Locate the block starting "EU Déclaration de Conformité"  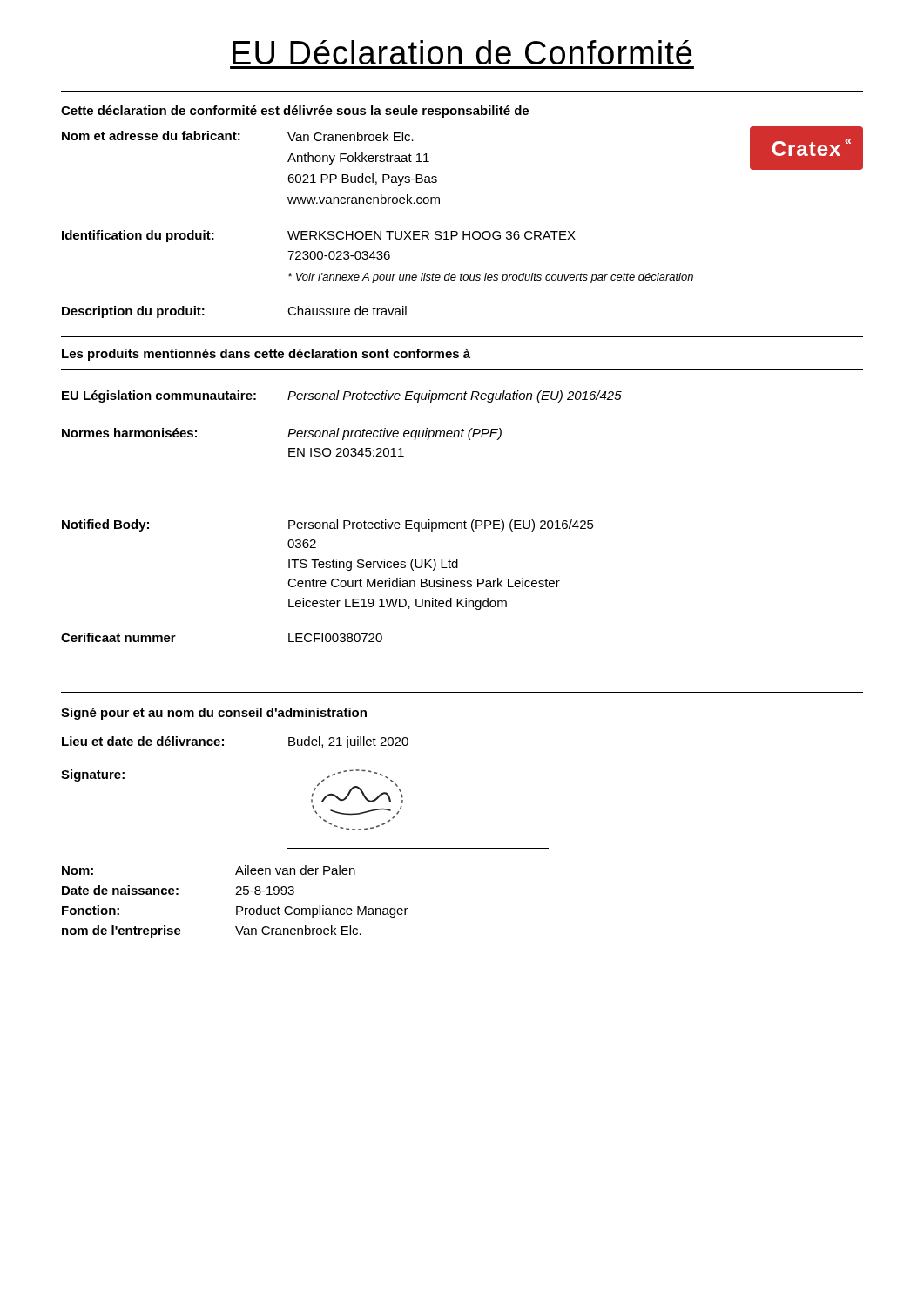[462, 53]
